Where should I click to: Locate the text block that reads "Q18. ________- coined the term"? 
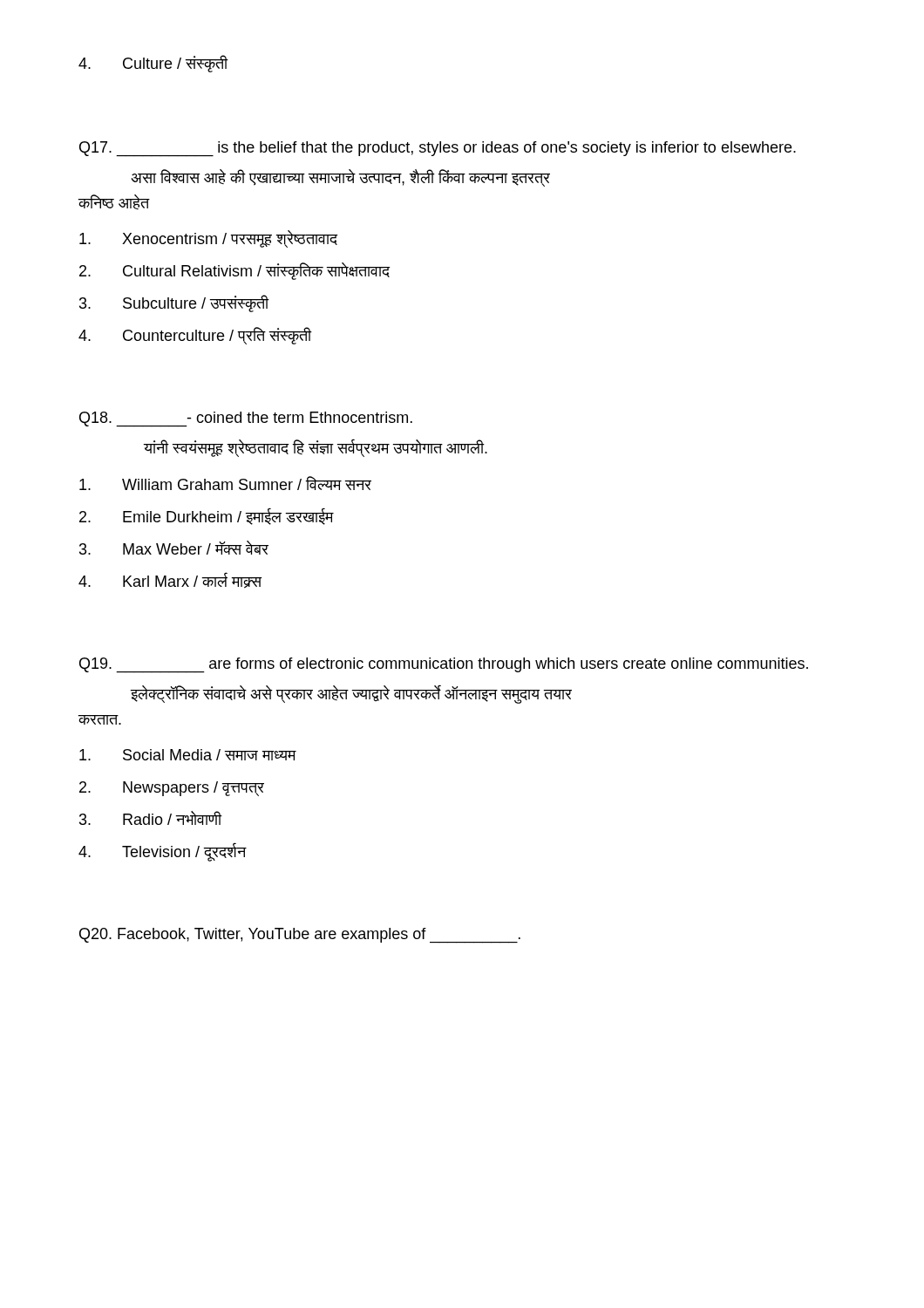[246, 418]
